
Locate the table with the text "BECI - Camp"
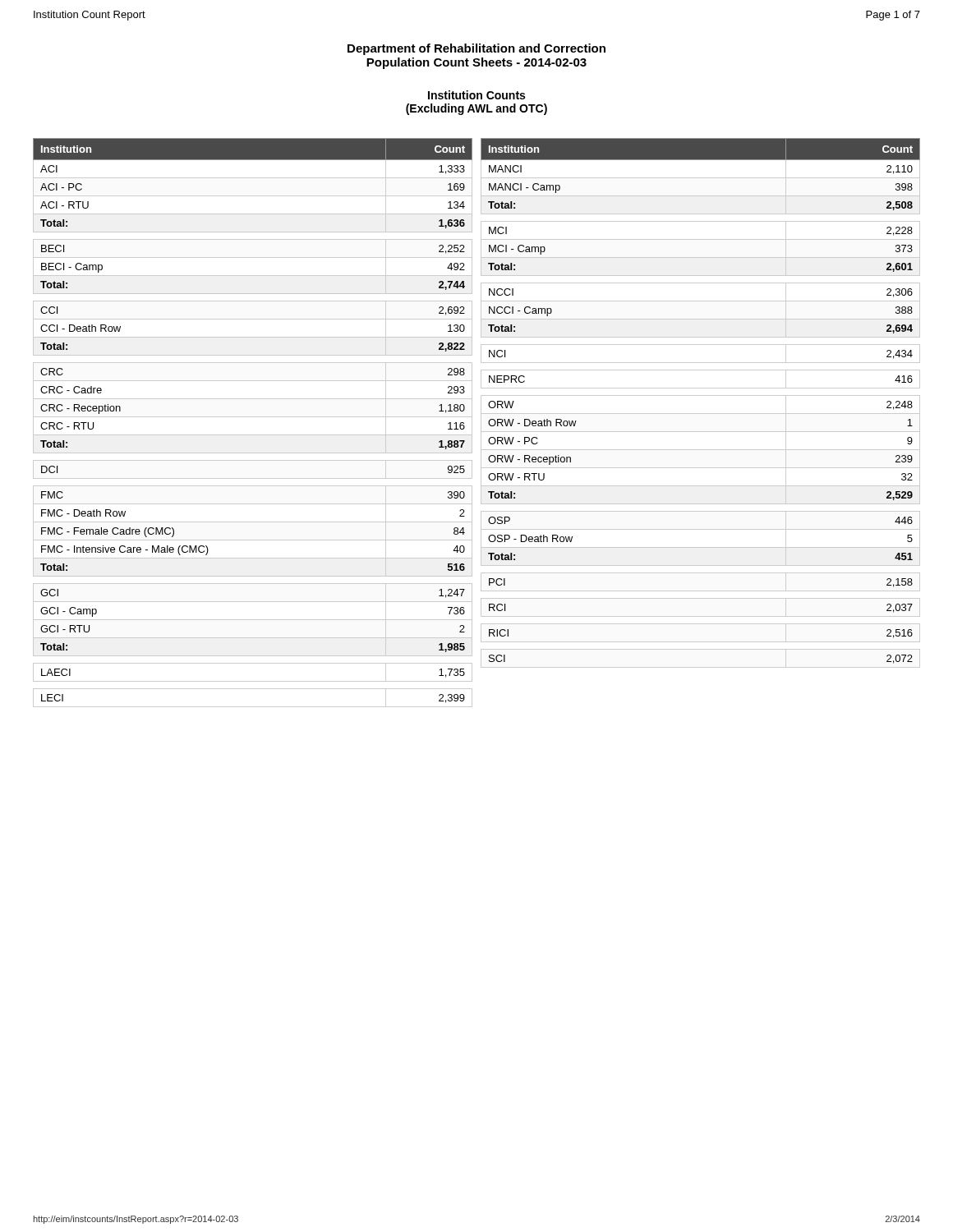[x=476, y=423]
